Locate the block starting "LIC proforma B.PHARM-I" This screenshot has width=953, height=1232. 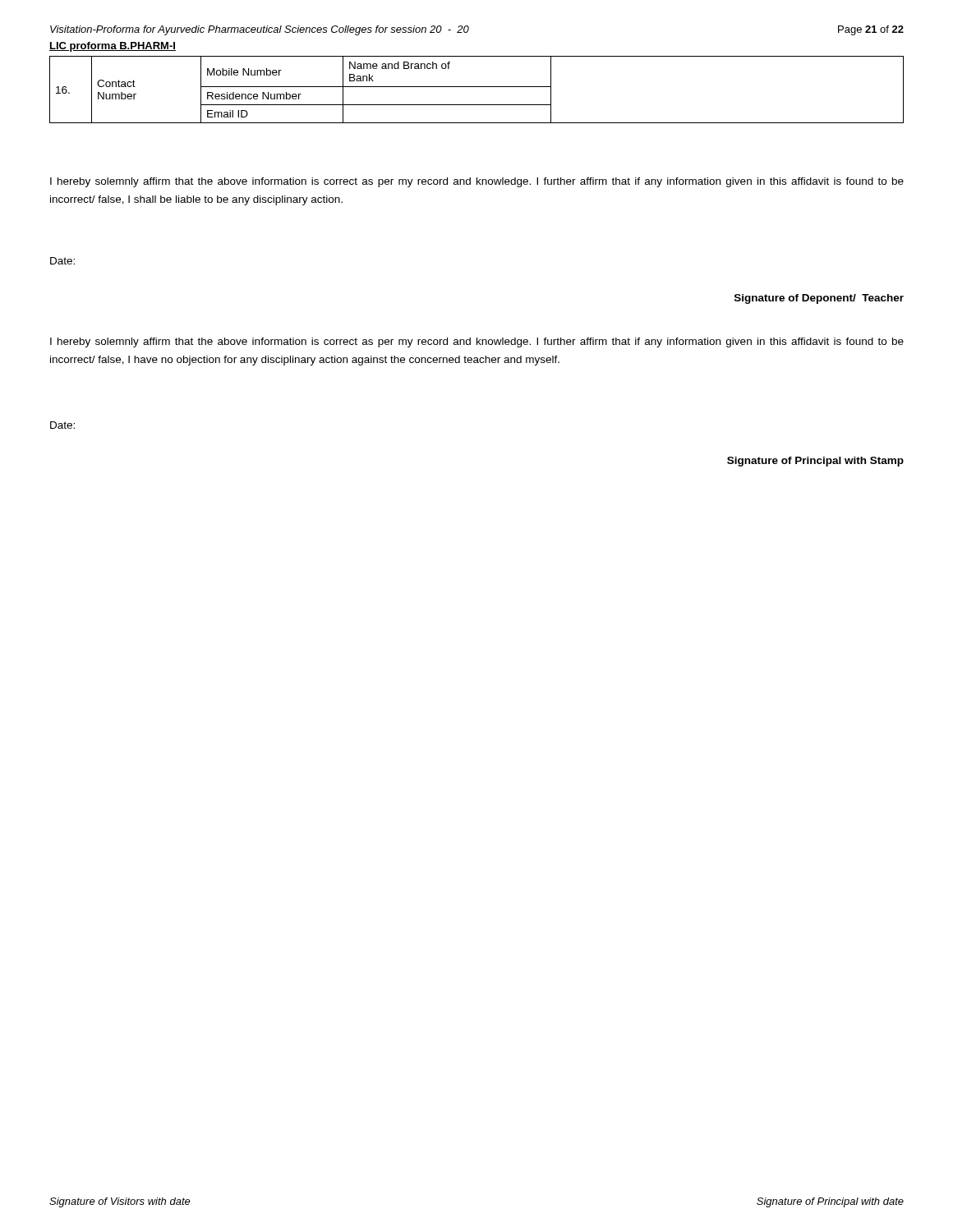pos(112,46)
